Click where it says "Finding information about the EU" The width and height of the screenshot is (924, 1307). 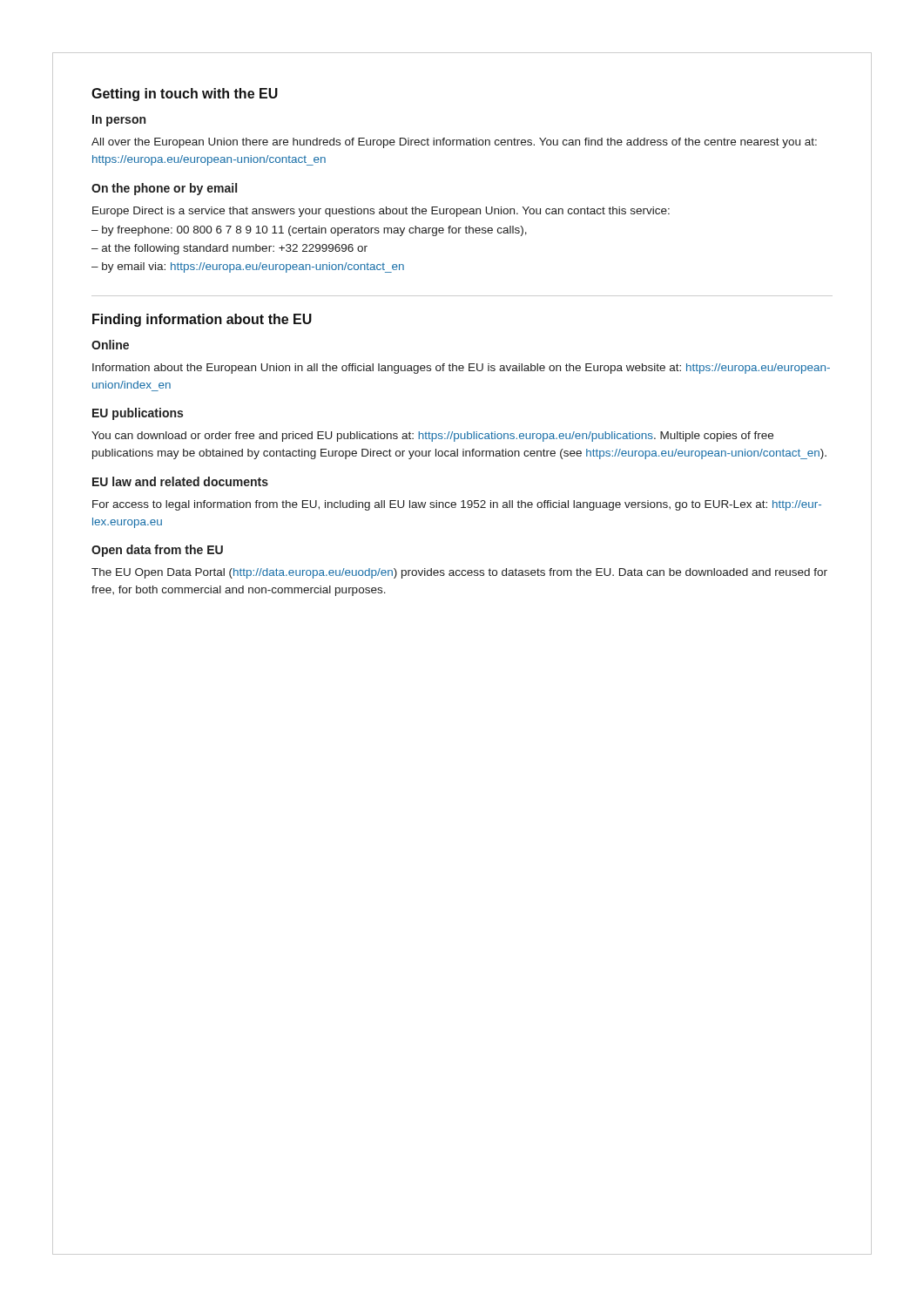202,319
